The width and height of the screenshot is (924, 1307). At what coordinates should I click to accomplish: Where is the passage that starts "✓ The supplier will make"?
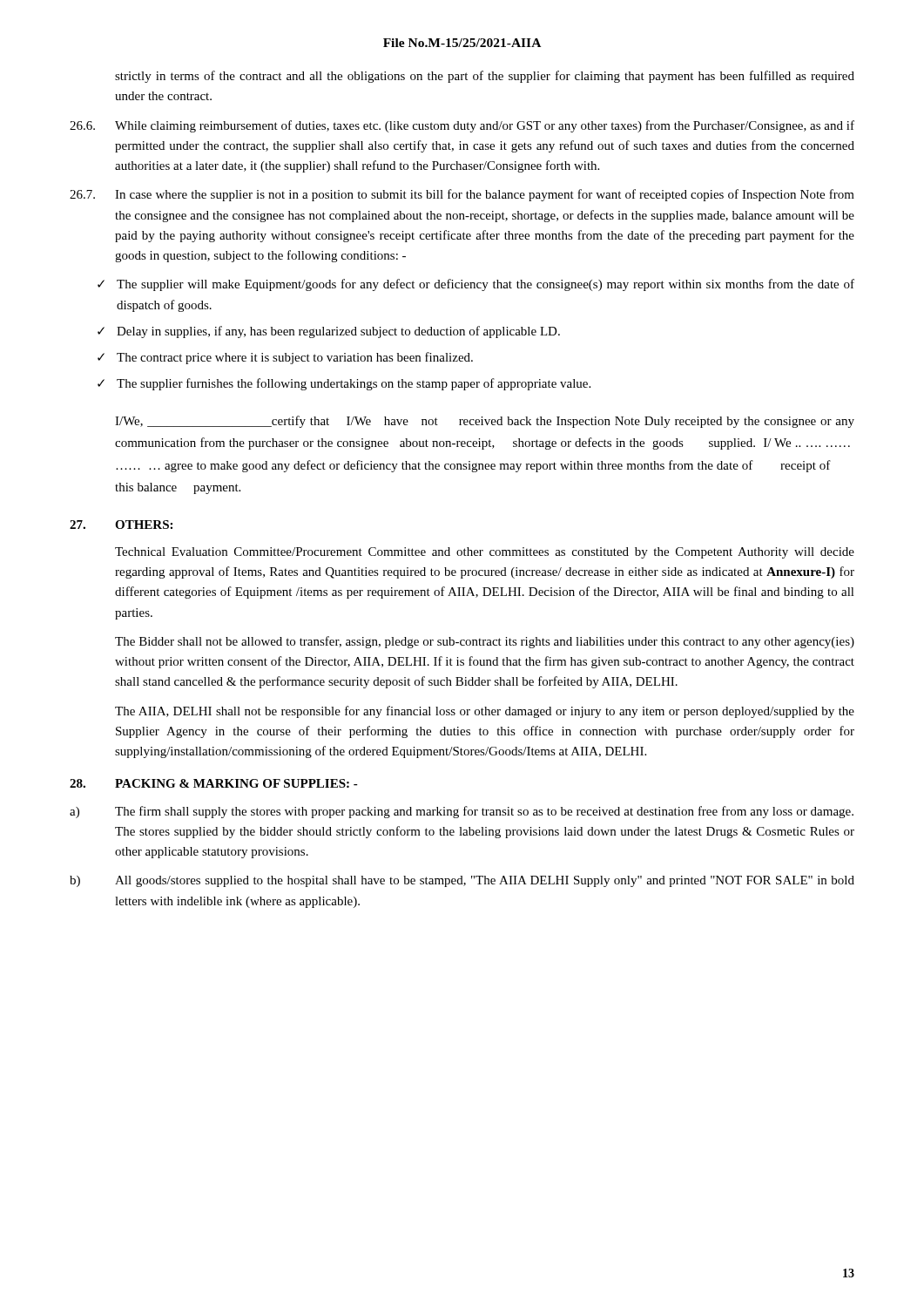pyautogui.click(x=475, y=295)
